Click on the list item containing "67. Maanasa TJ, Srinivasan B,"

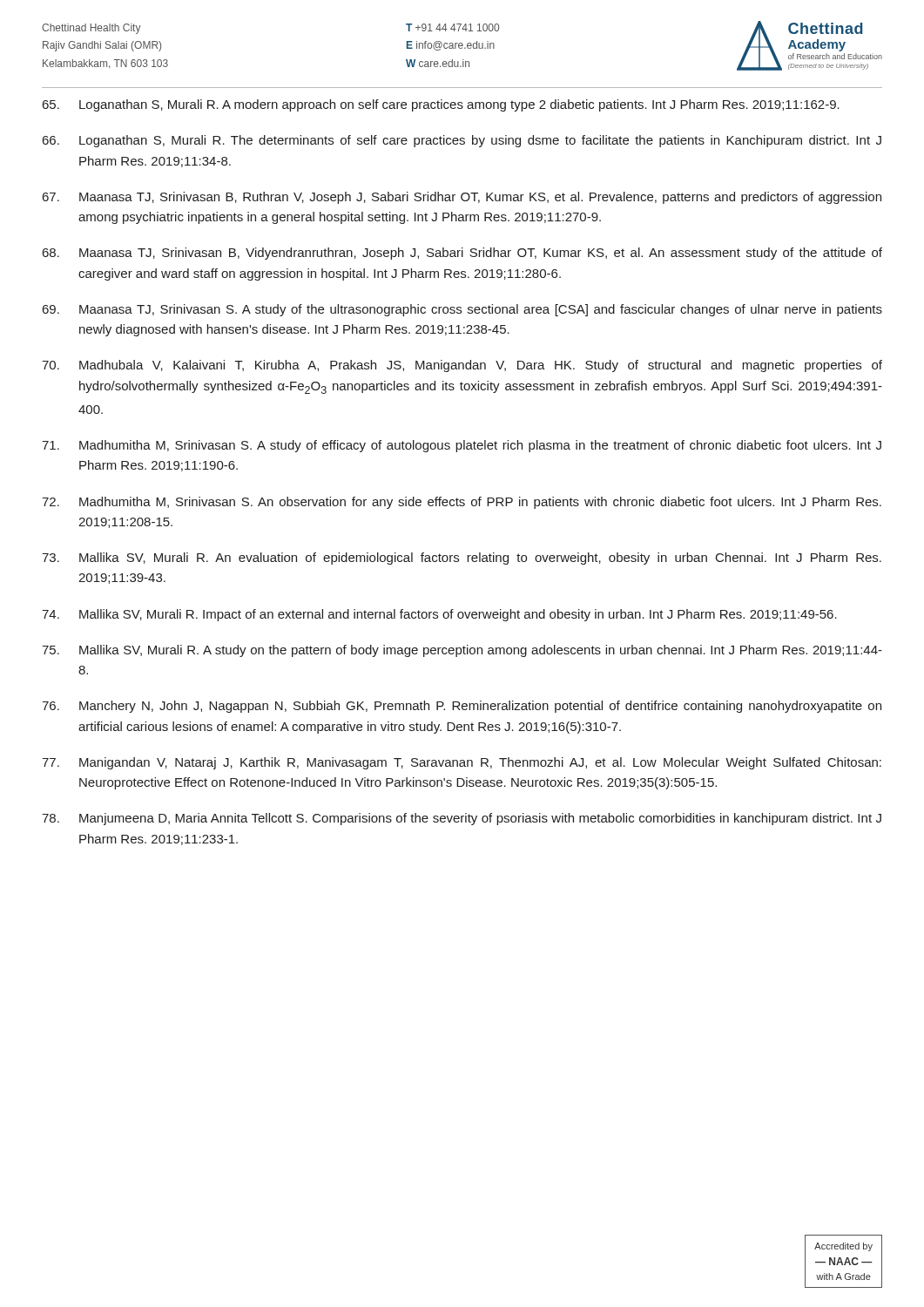[462, 207]
